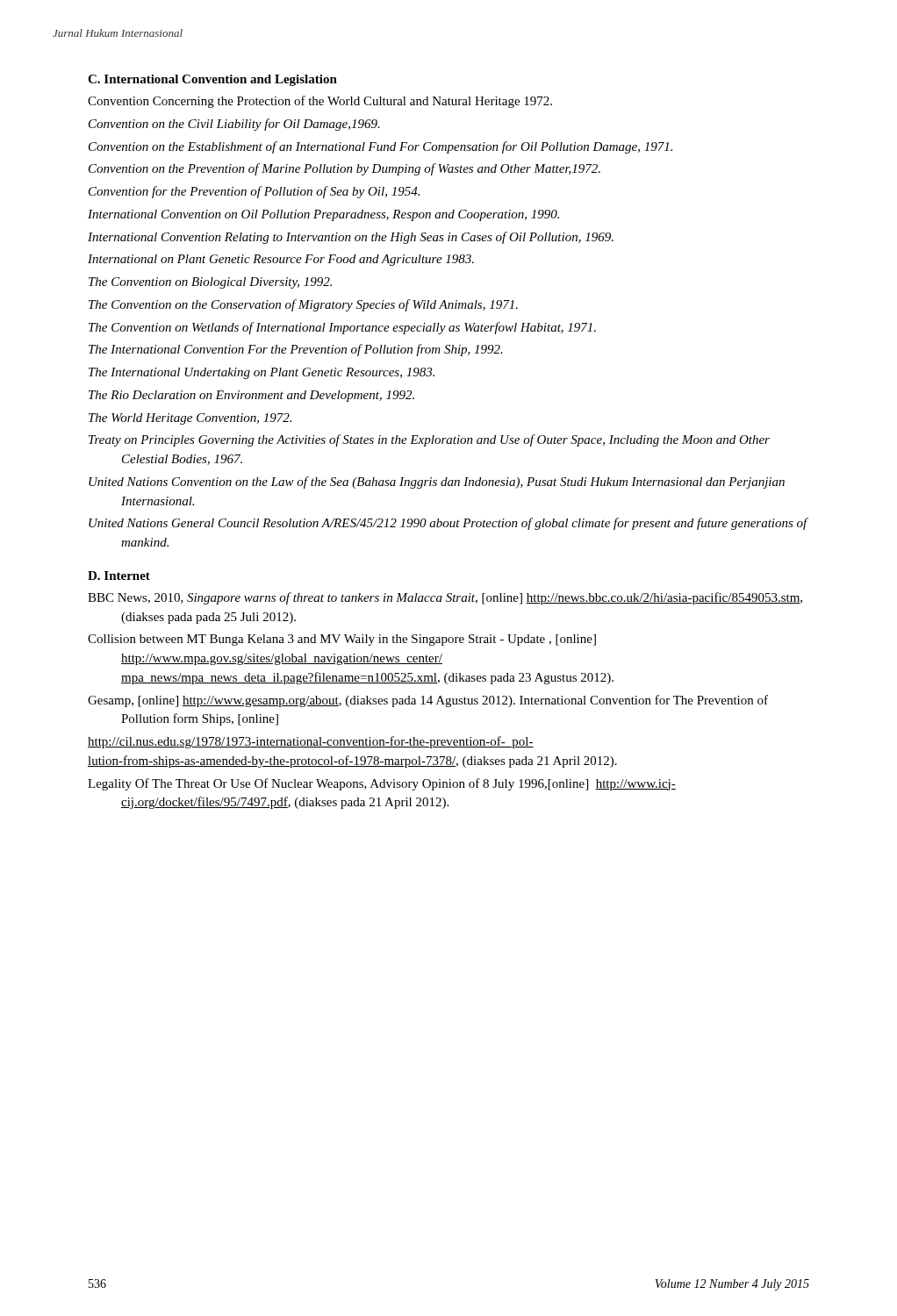Viewport: 897px width, 1316px height.
Task: Point to the block beginning "The Convention on Wetlands"
Action: 342,327
